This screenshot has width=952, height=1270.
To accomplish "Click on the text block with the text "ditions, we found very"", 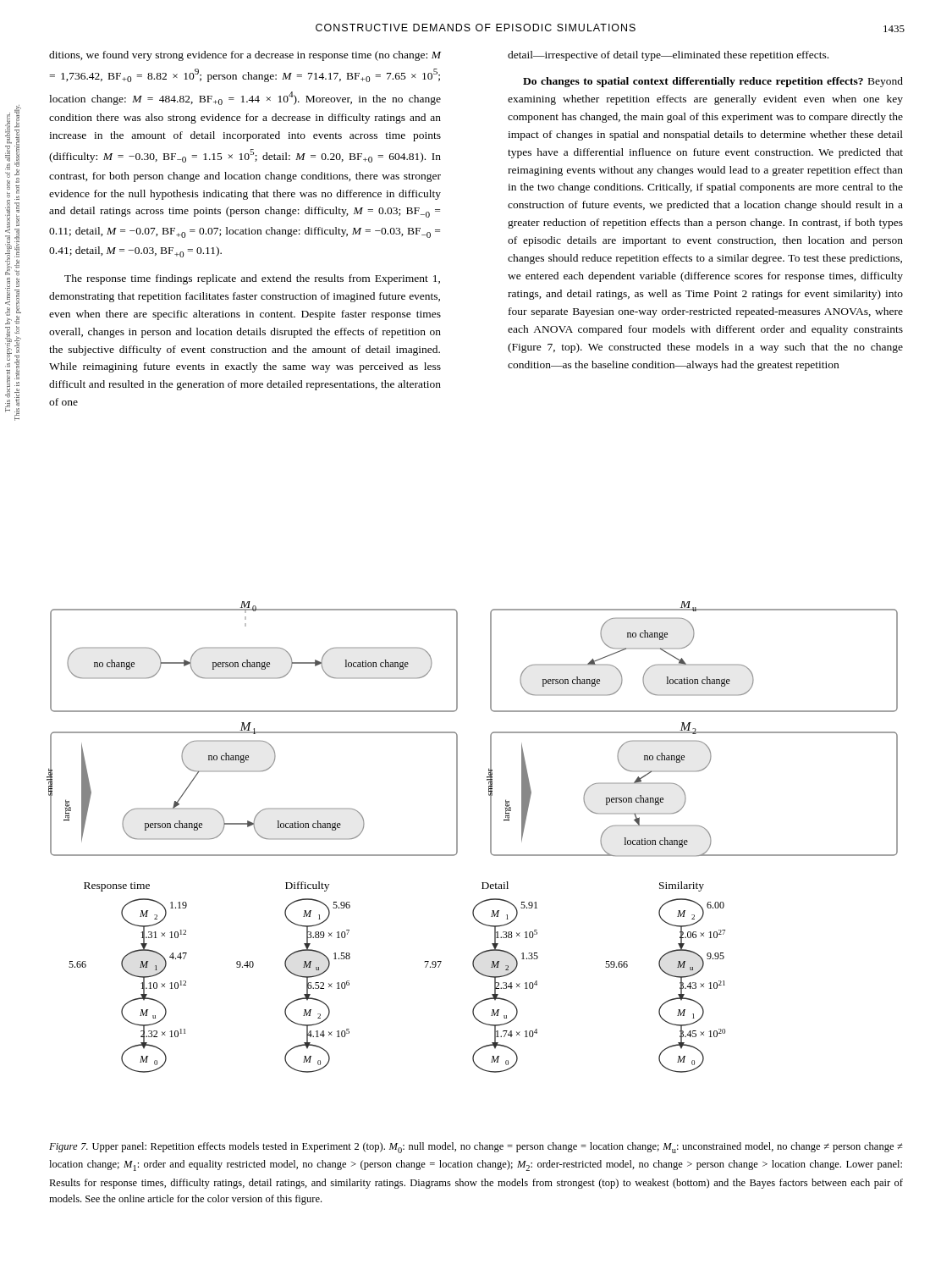I will coord(245,229).
